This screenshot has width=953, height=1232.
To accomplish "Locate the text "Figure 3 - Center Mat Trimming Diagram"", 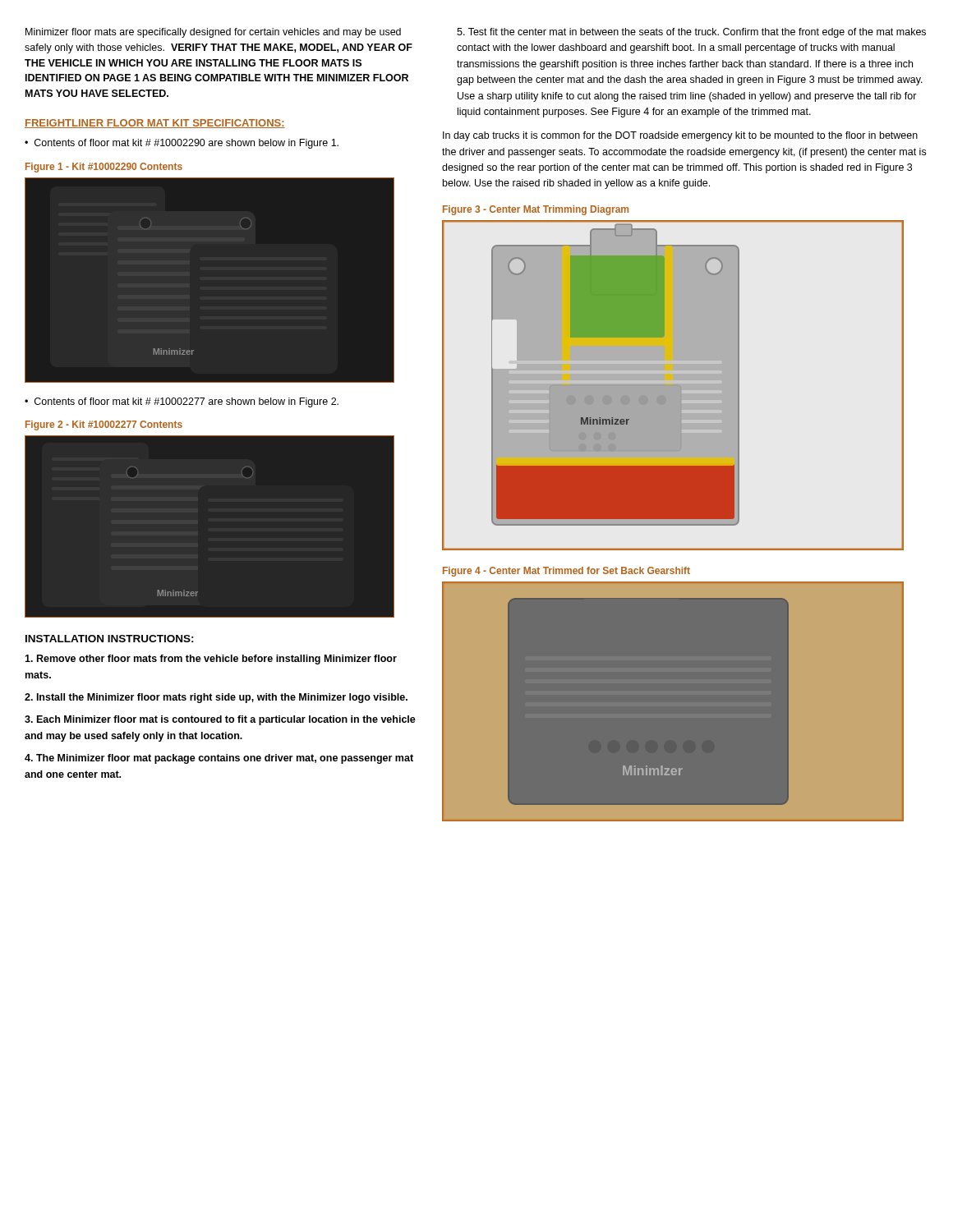I will [x=536, y=209].
